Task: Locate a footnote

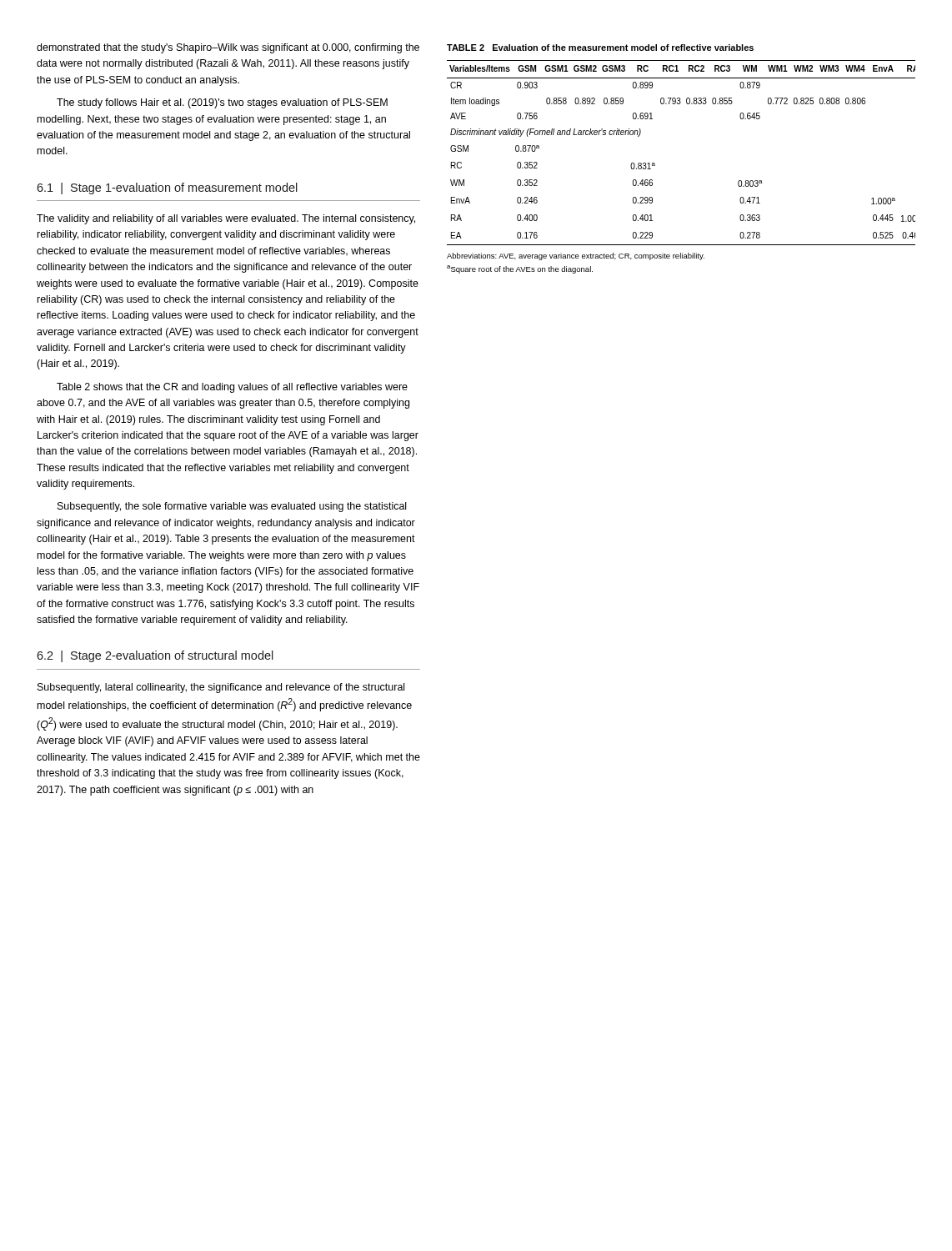Action: pos(576,262)
